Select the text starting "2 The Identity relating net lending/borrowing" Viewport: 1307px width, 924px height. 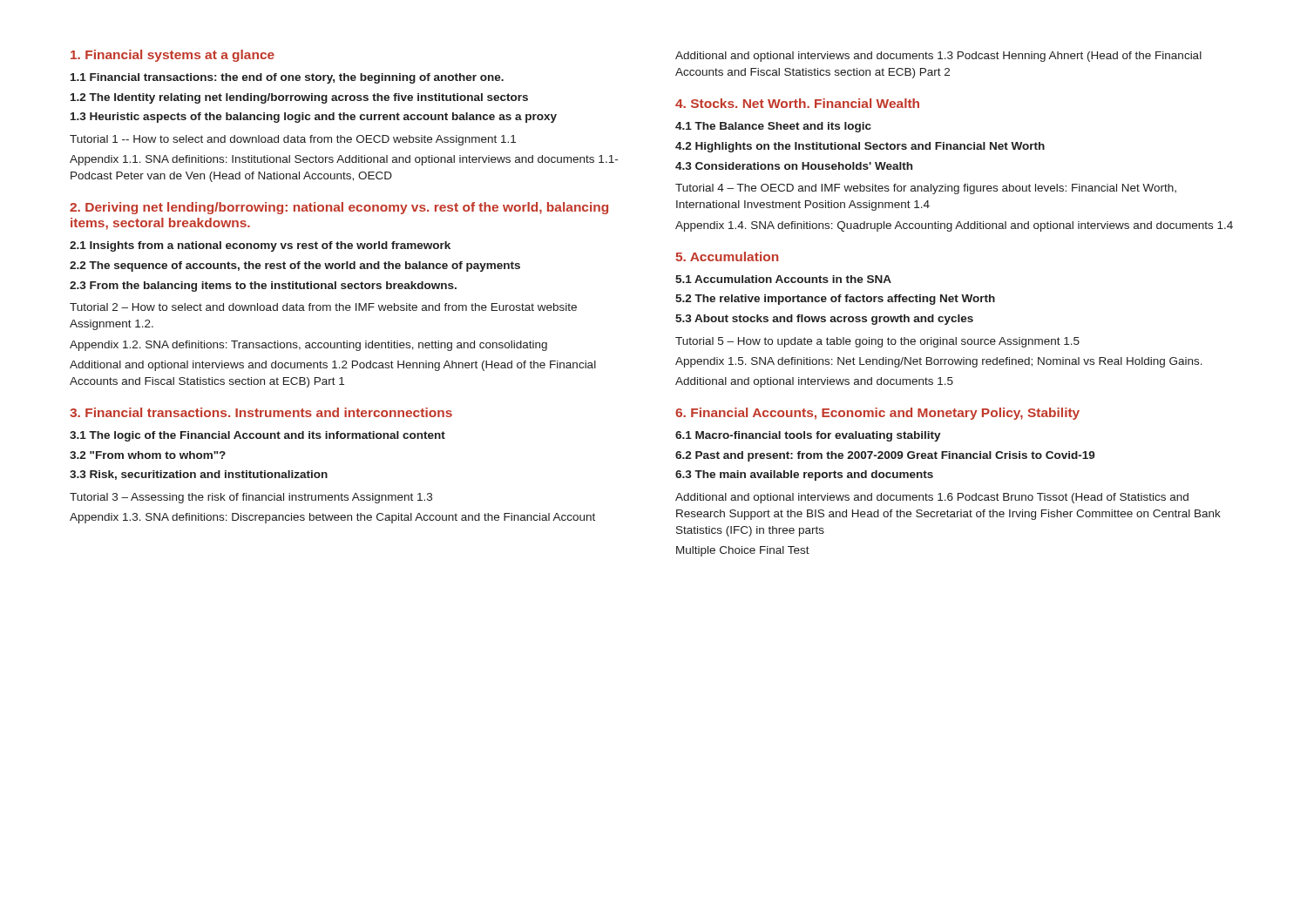pyautogui.click(x=299, y=97)
